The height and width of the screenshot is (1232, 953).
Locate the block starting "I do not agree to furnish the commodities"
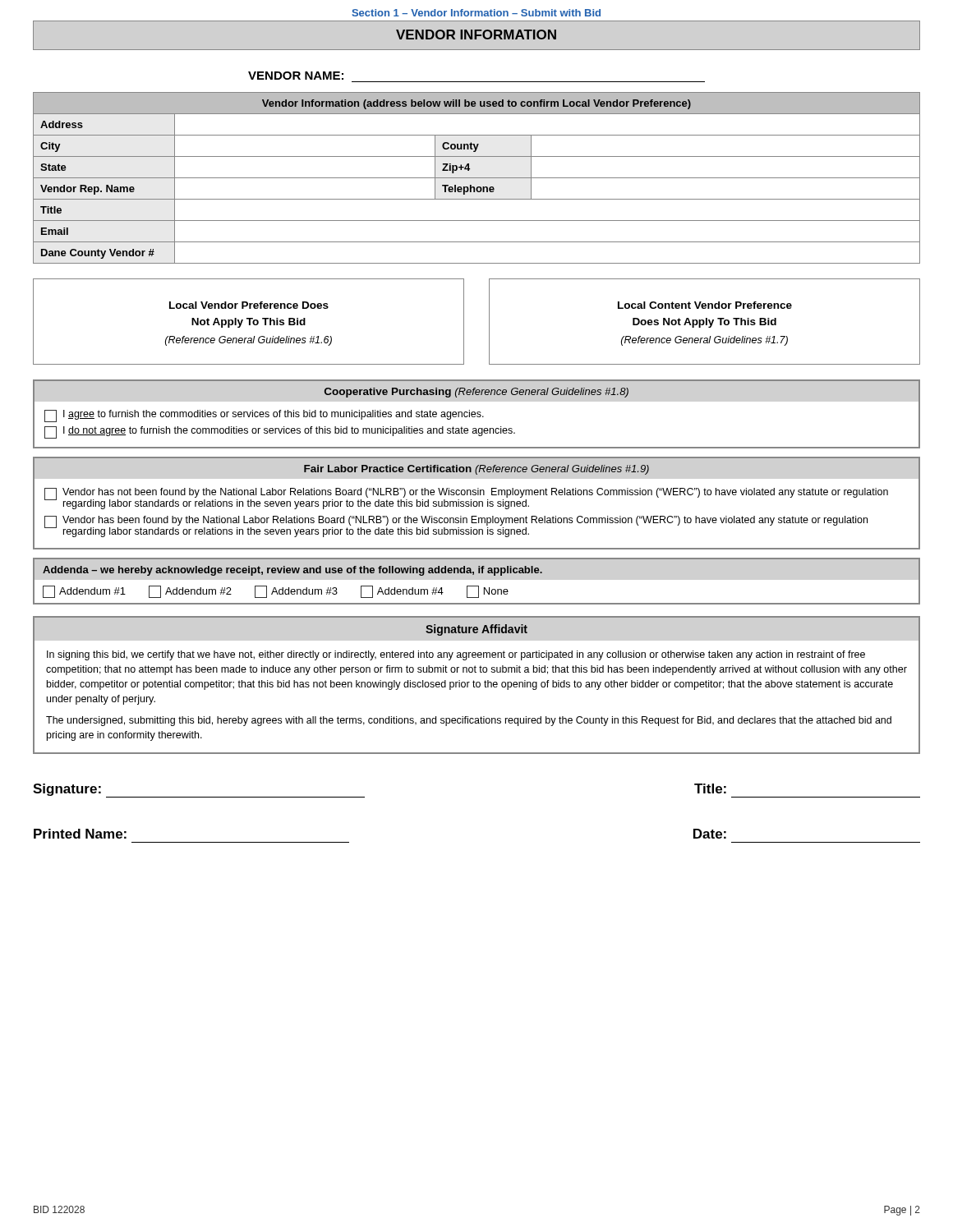coord(280,431)
